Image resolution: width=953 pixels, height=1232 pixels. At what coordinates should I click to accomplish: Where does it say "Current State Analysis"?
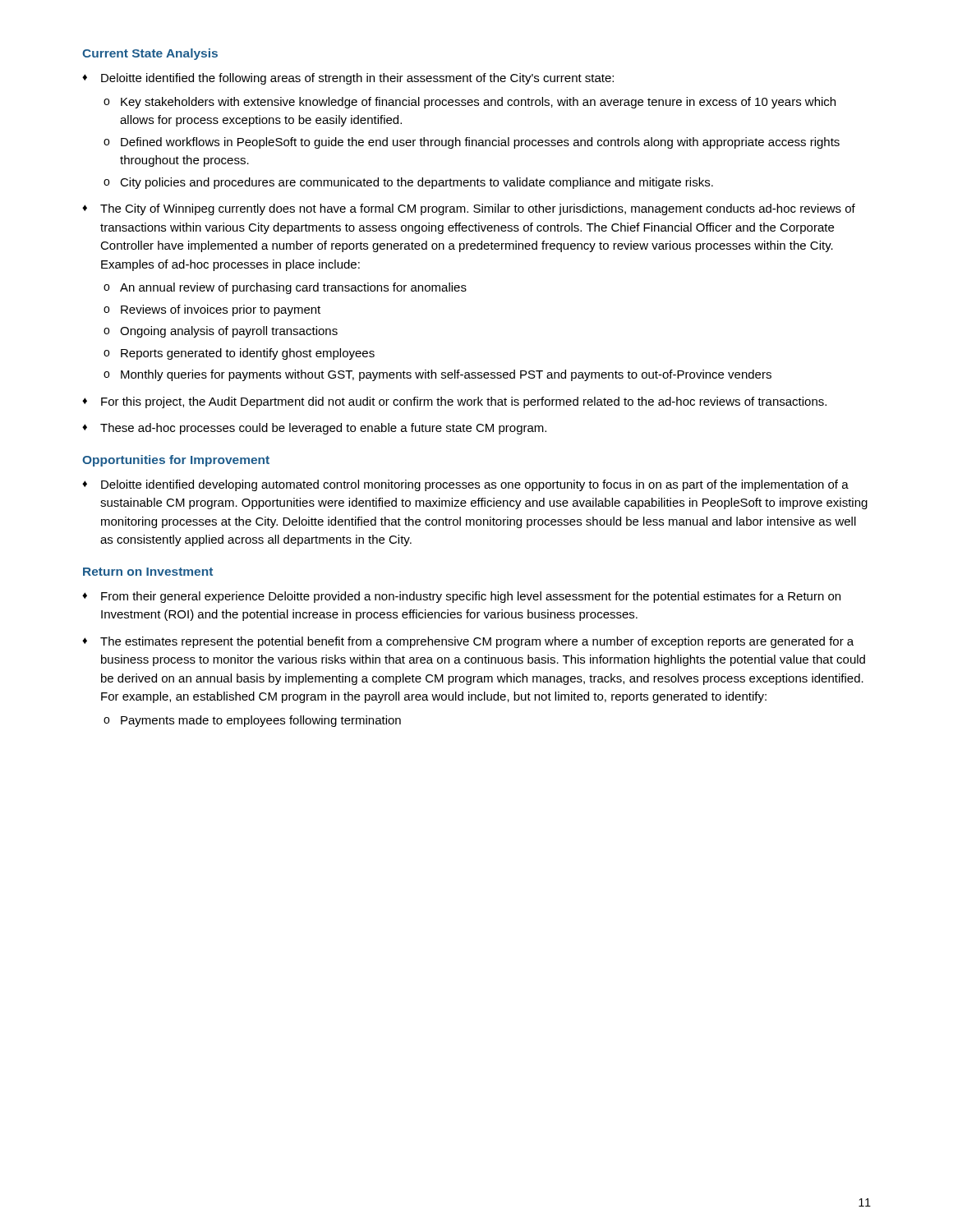pos(150,53)
